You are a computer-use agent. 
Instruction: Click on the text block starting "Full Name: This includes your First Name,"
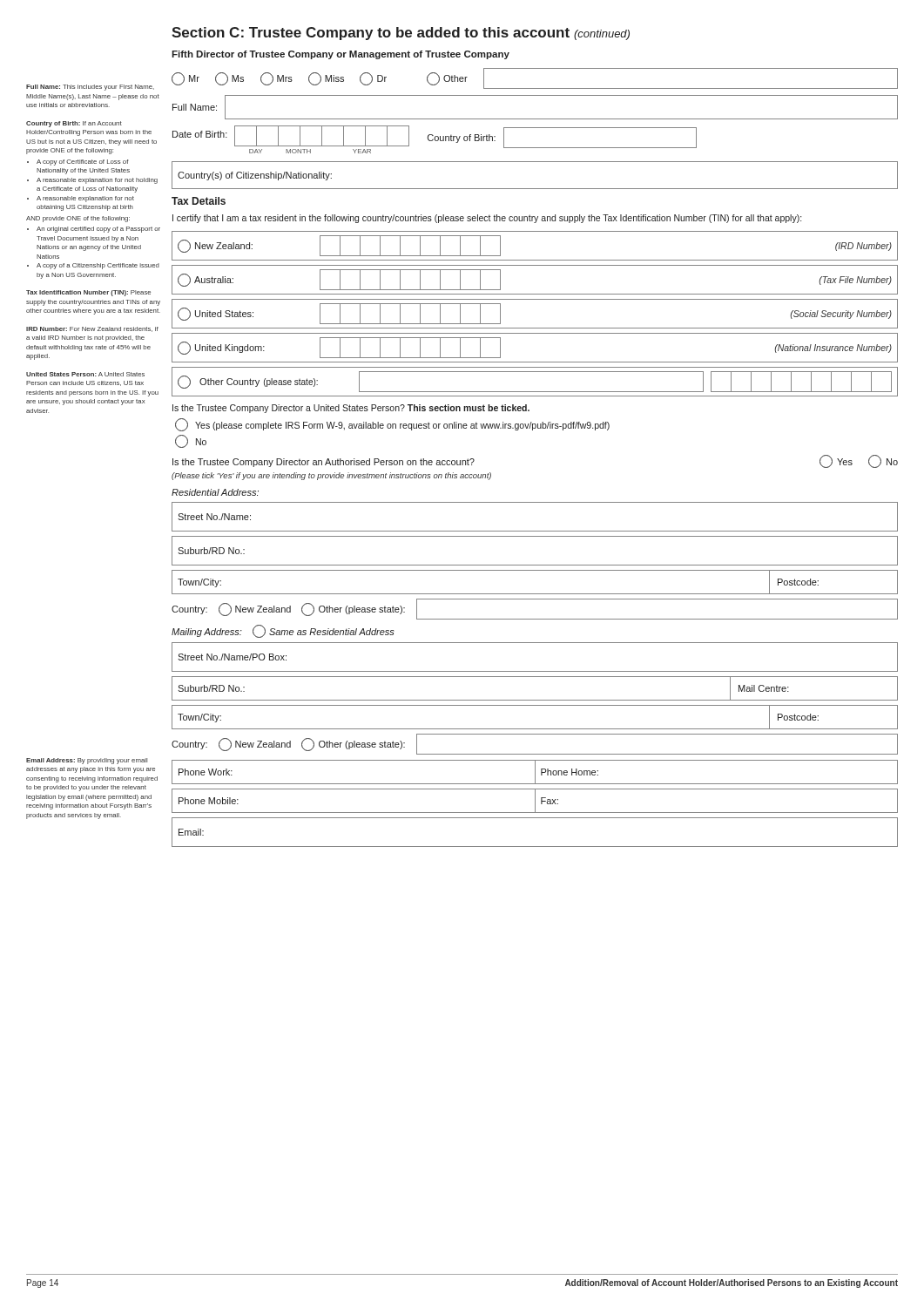click(x=93, y=96)
